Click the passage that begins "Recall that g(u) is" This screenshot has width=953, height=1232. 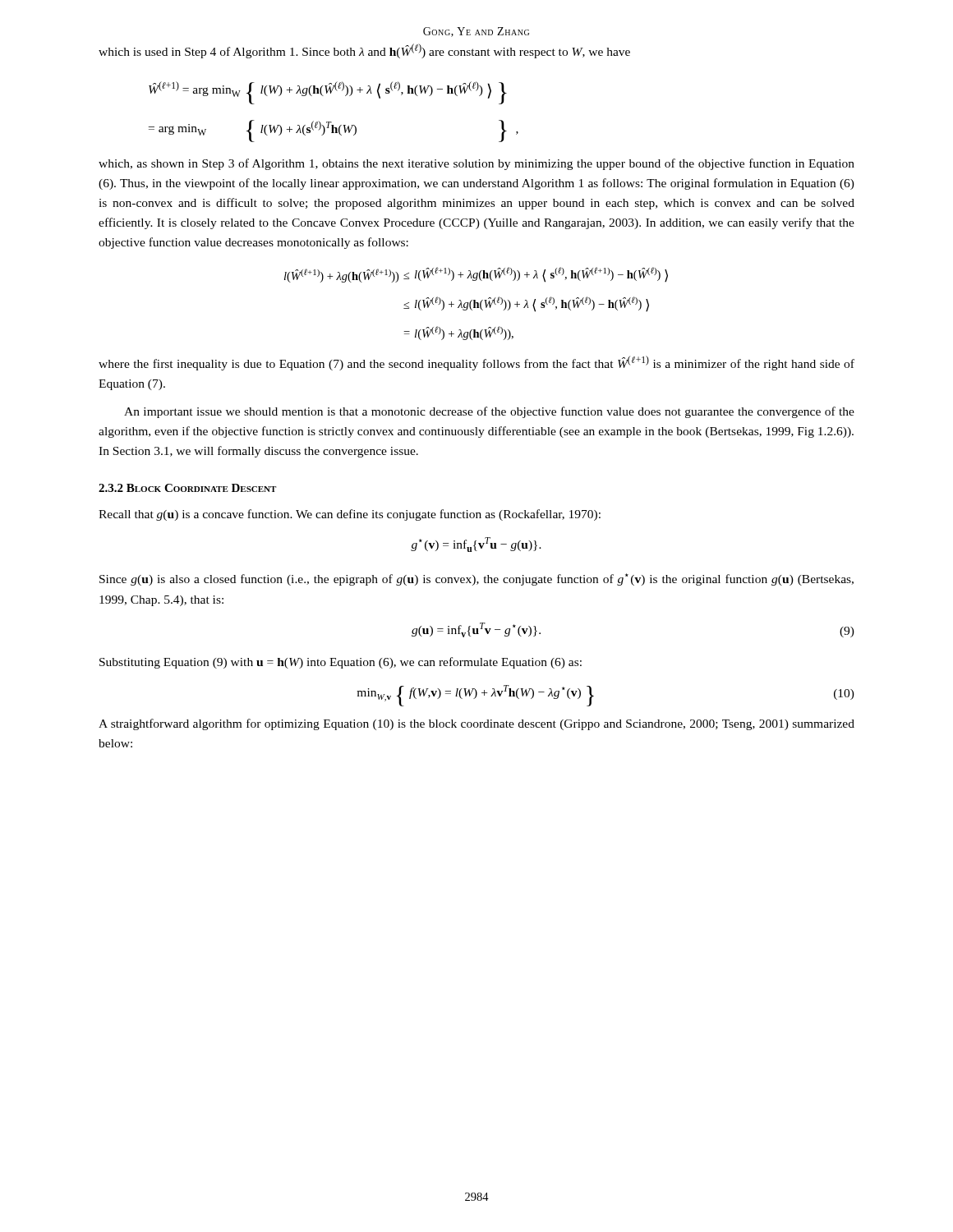point(476,514)
